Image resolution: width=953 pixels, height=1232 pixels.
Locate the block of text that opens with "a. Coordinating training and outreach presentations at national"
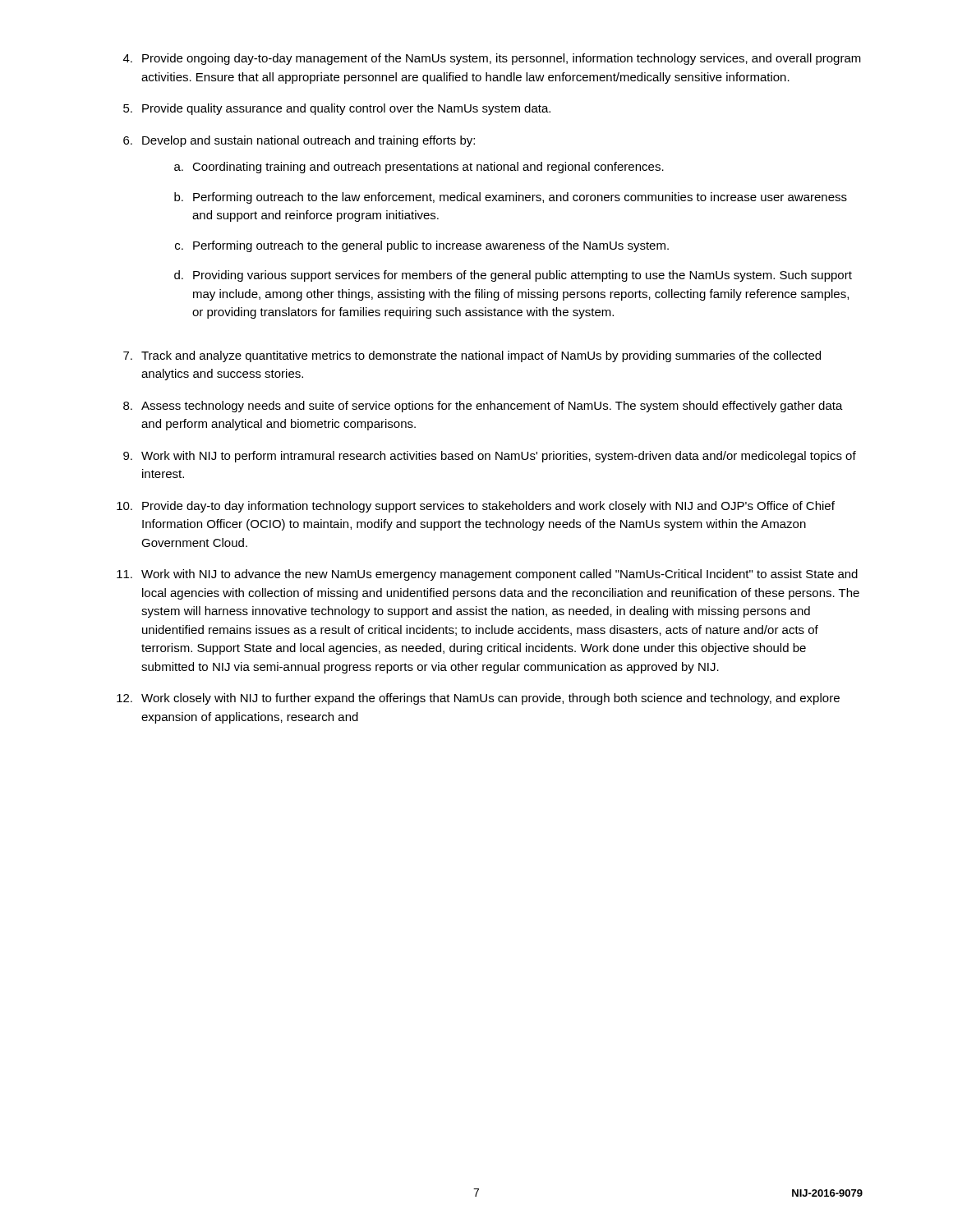(x=502, y=167)
